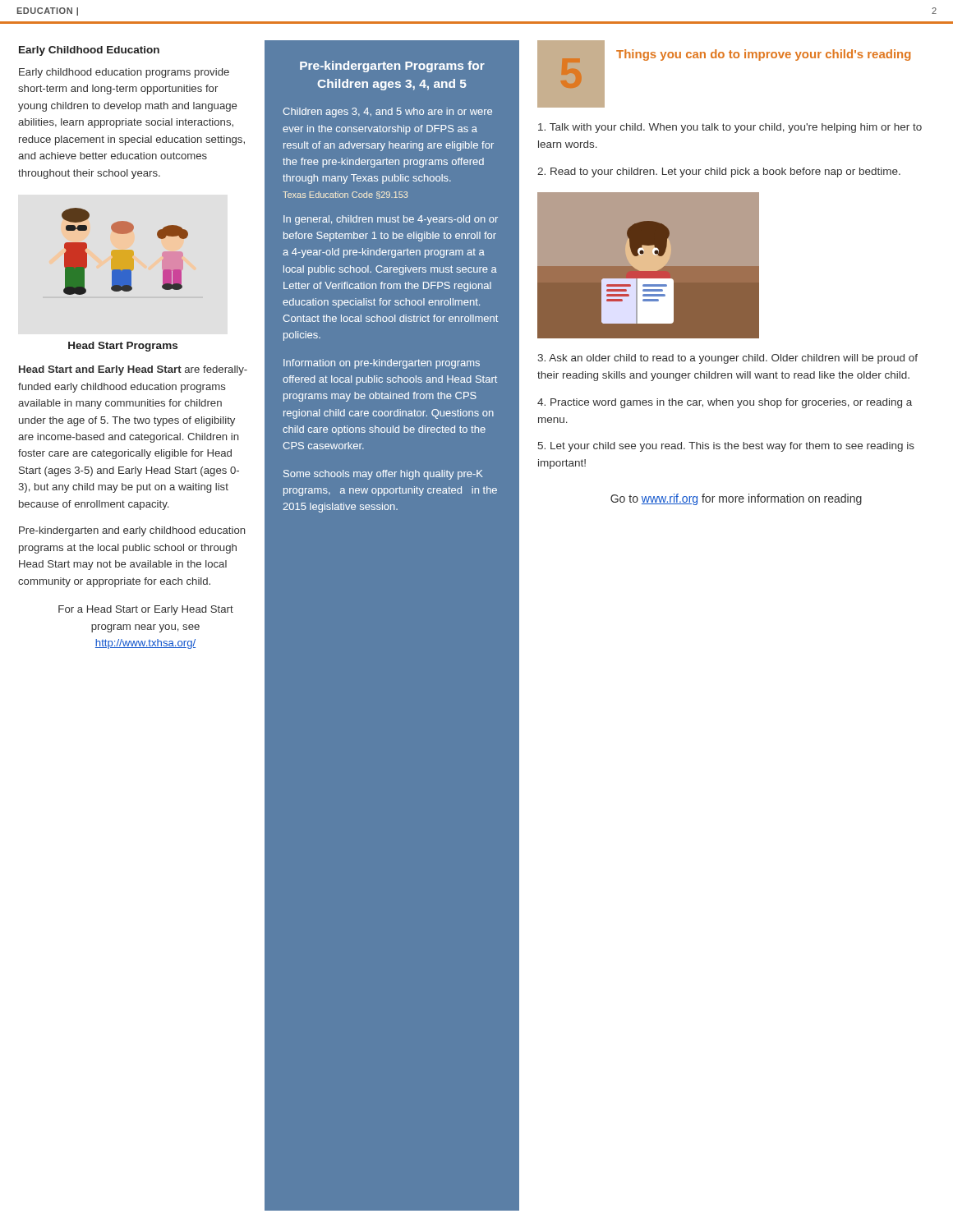Find the region starting "4. Practice word games in"
Screen dimensions: 1232x953
coord(725,410)
